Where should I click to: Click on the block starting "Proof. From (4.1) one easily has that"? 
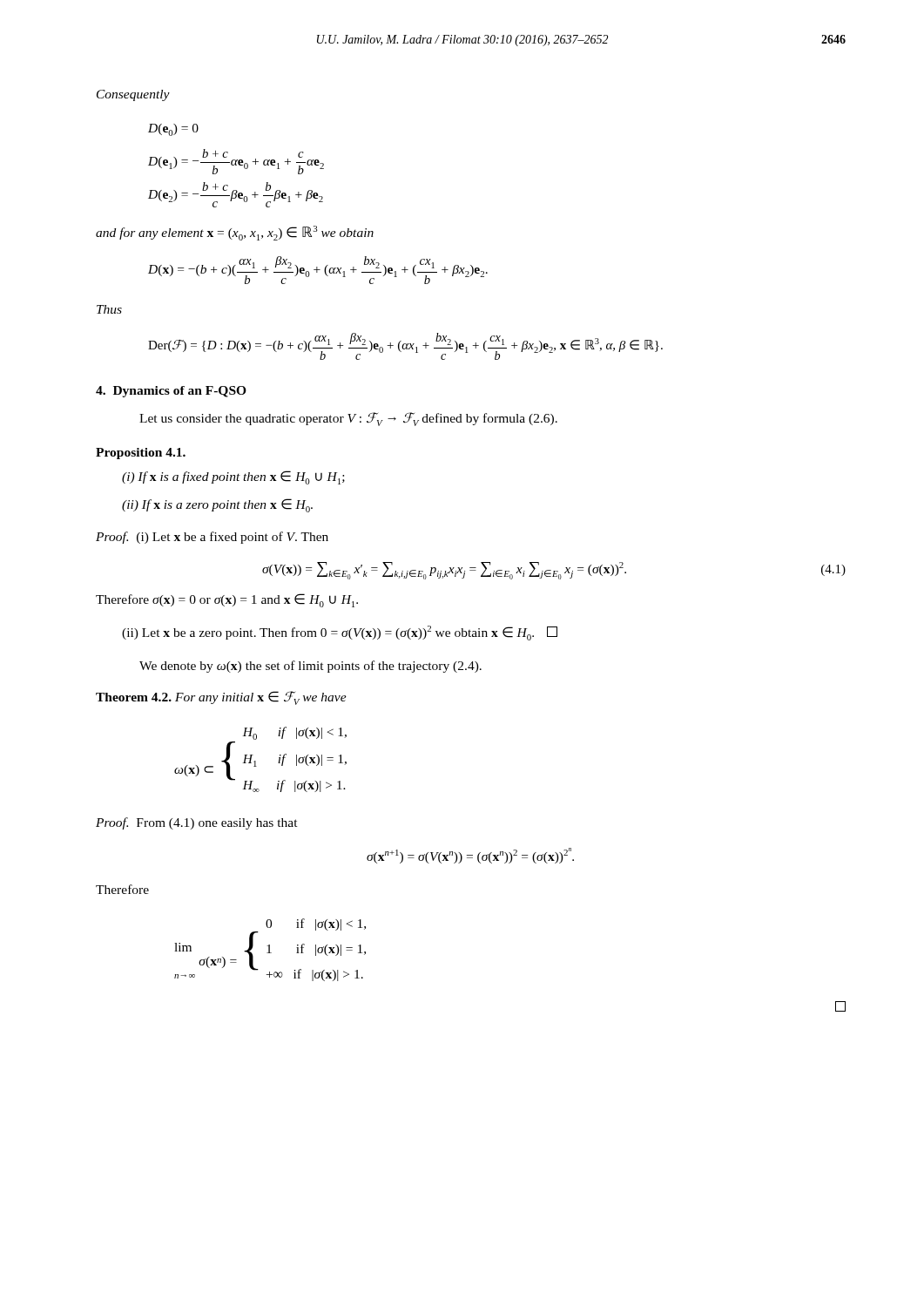pos(197,822)
